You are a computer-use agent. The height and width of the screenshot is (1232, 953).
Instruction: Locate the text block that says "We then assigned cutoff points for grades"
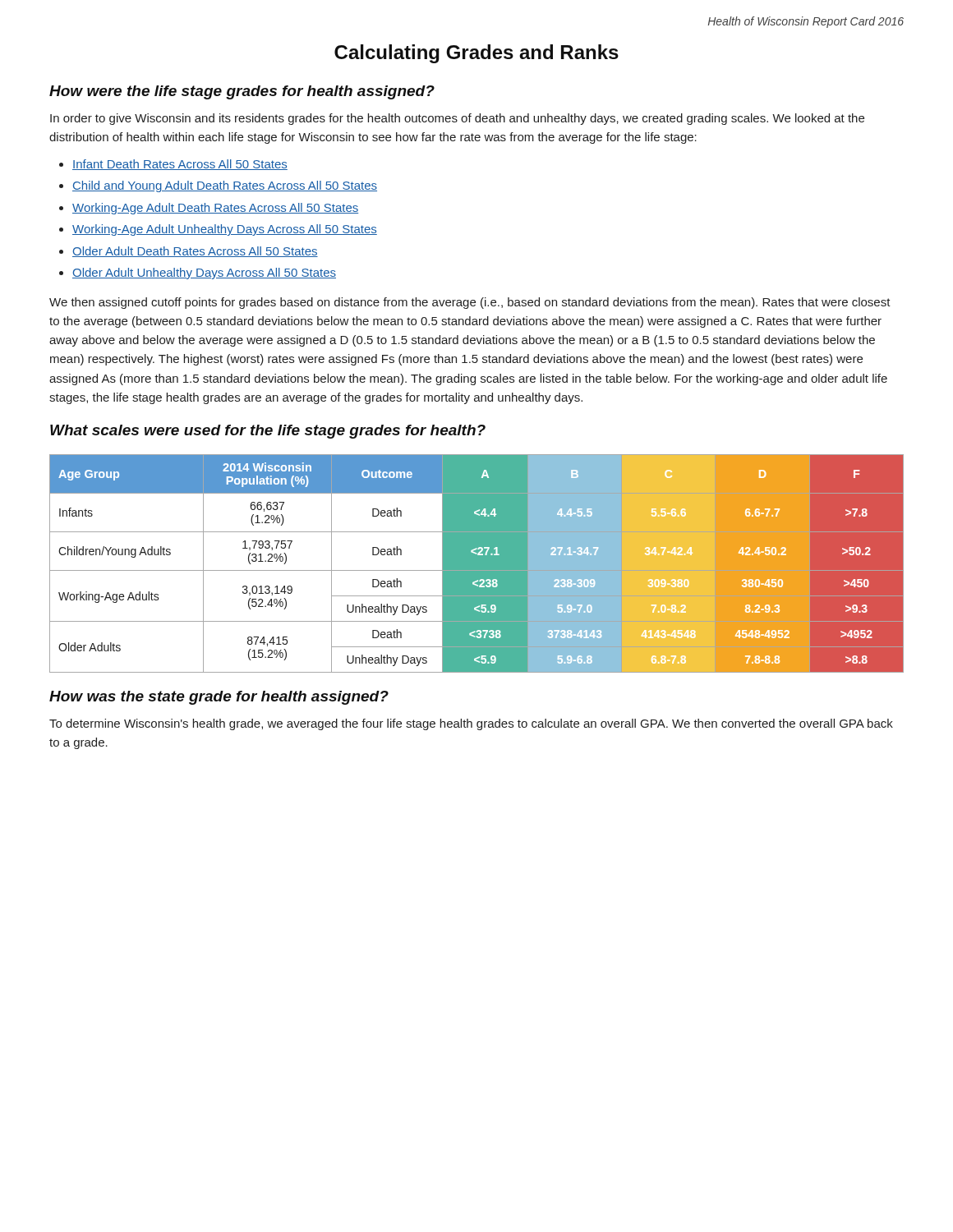point(476,349)
